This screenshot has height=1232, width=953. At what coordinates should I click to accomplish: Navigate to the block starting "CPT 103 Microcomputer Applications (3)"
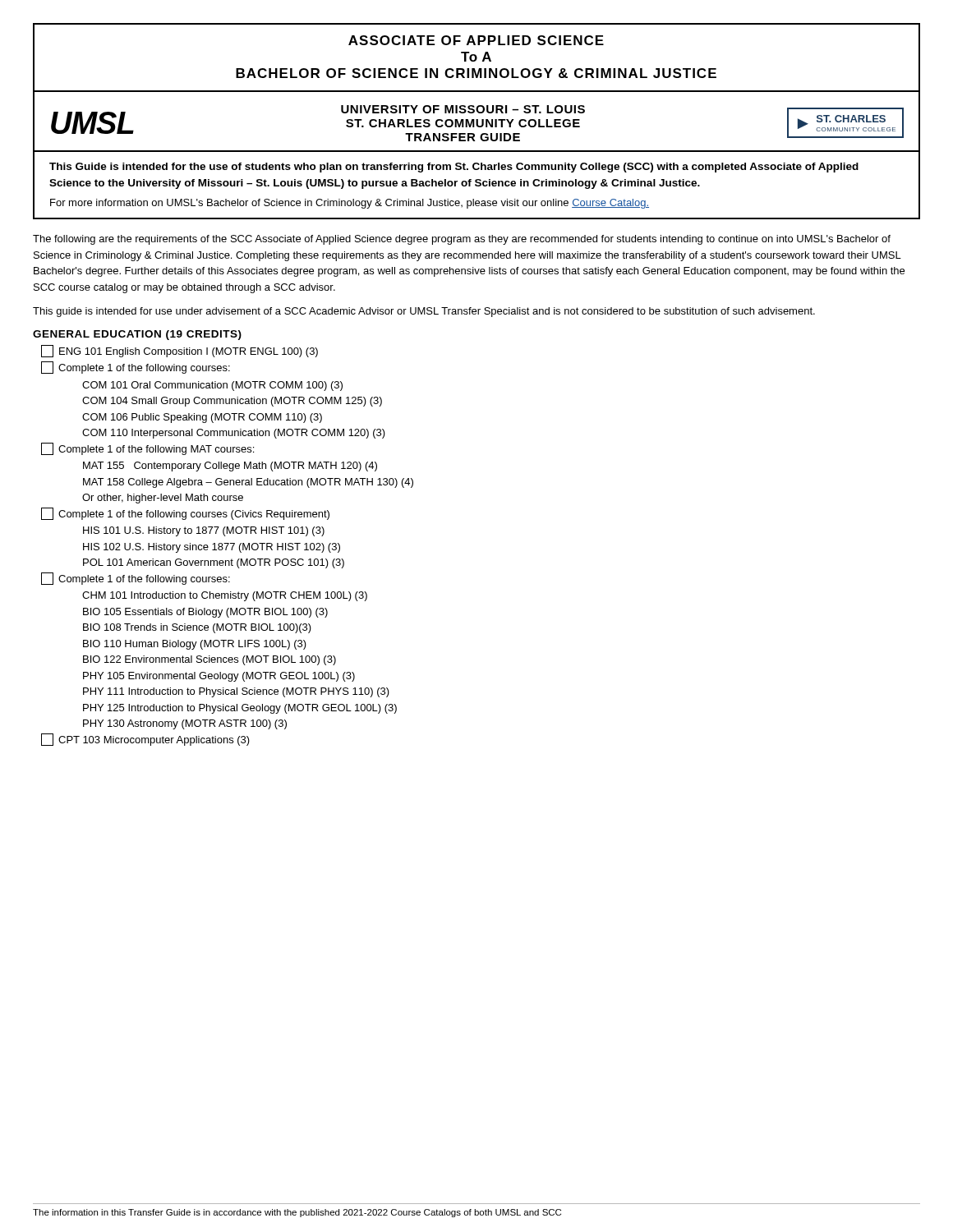coord(145,739)
